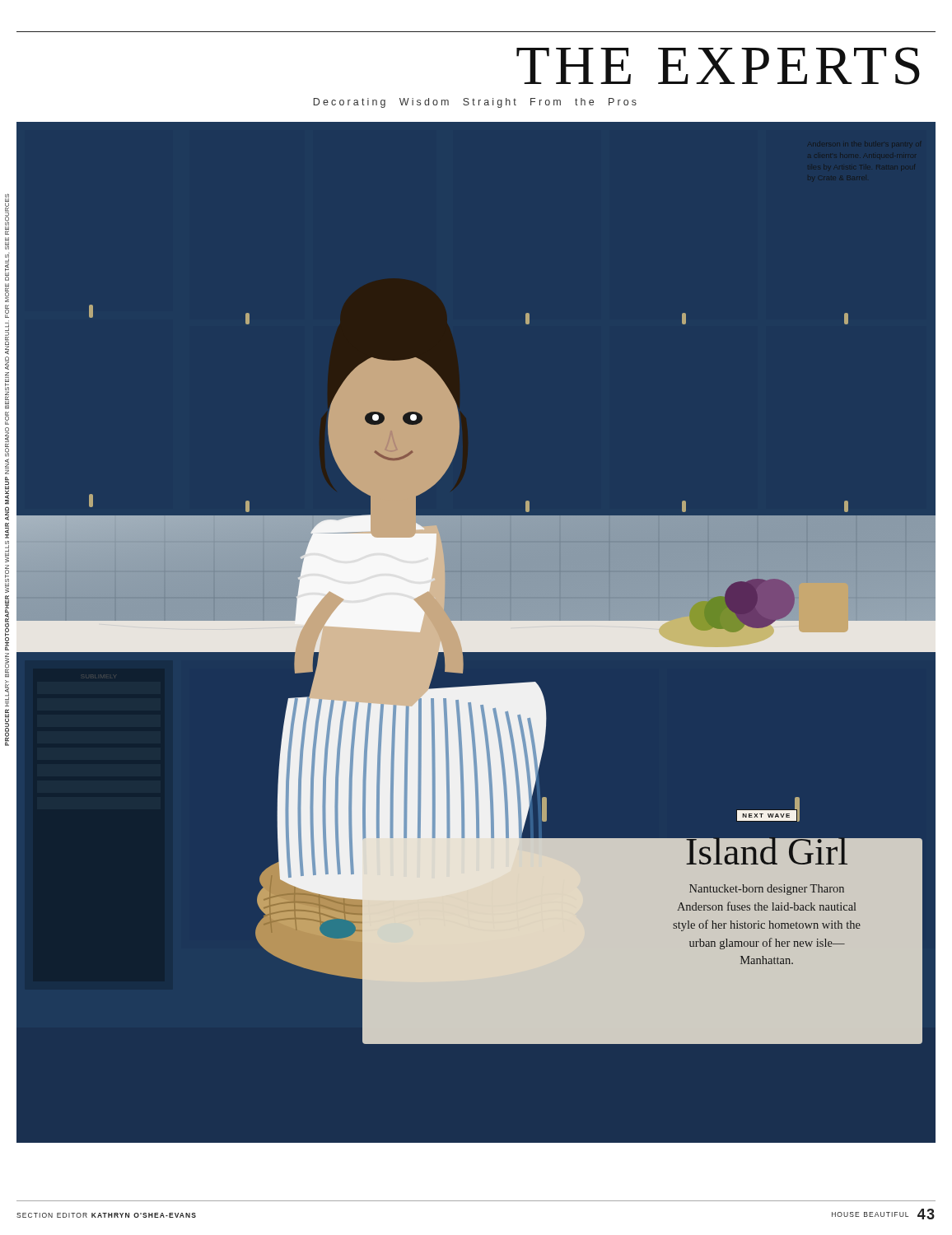The image size is (952, 1235).
Task: Locate the title with the text "Island Girl"
Action: click(x=767, y=852)
